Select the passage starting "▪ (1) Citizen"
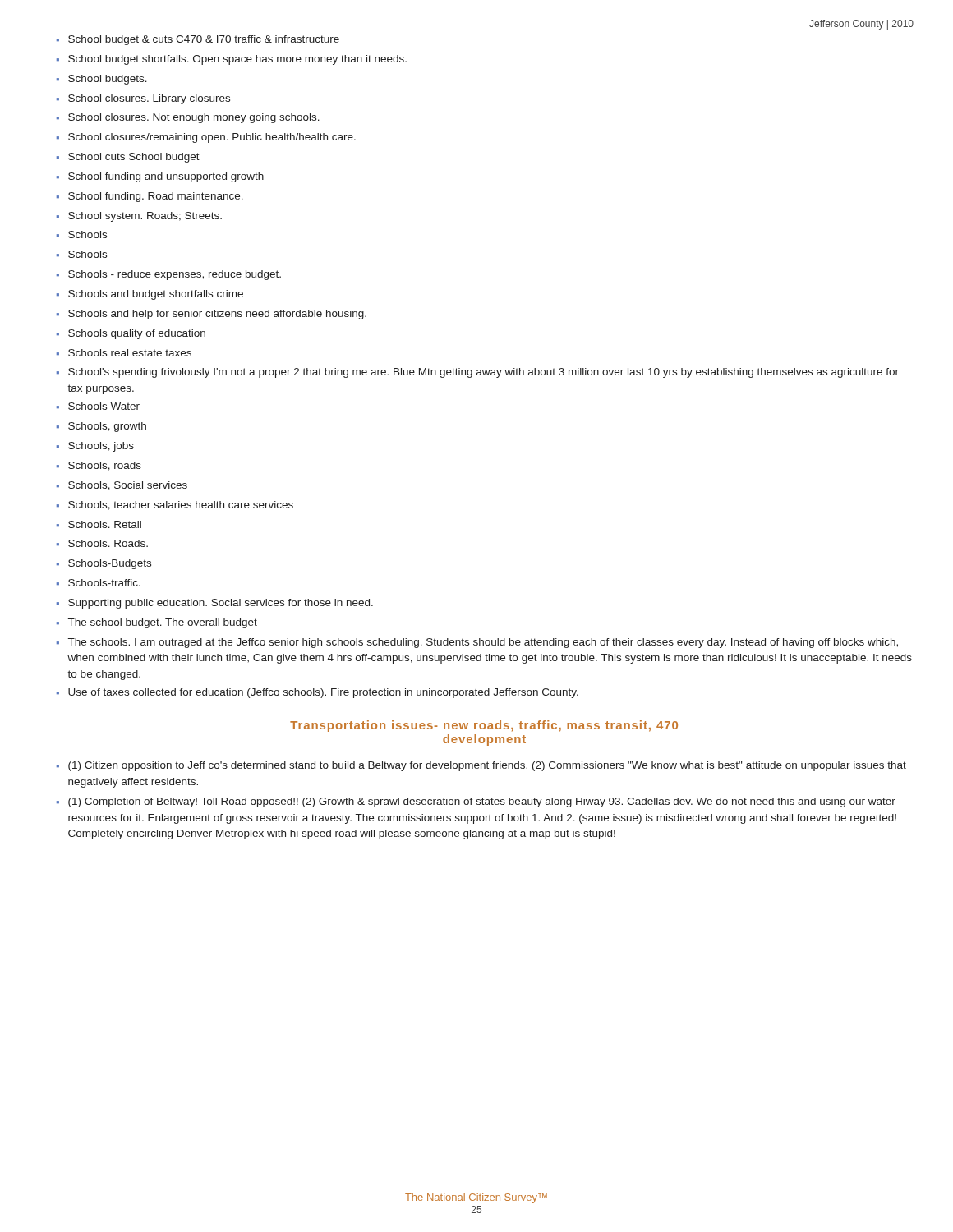 [485, 773]
